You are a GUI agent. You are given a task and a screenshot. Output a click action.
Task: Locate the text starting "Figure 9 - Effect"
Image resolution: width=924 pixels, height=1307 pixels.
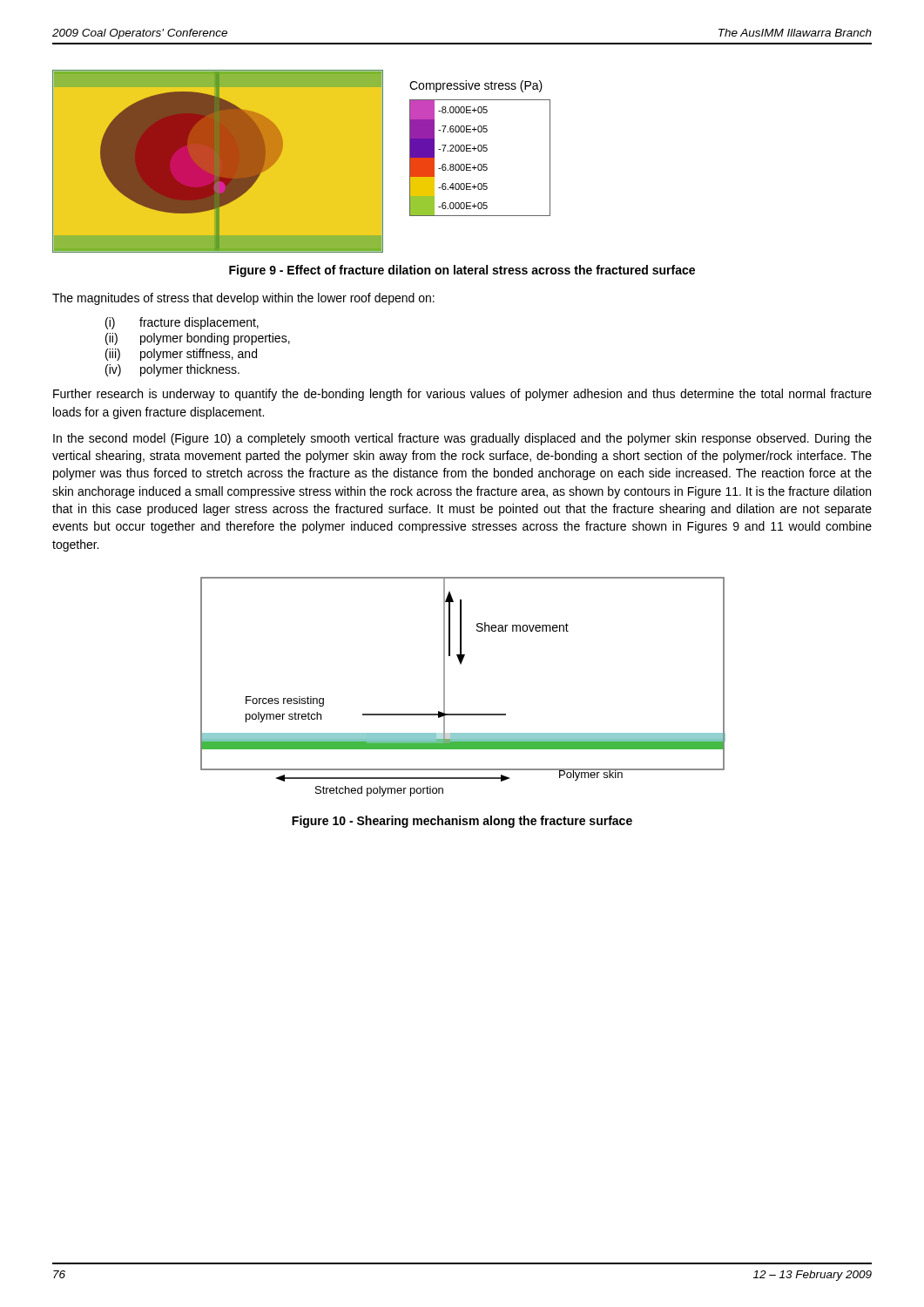pos(462,270)
